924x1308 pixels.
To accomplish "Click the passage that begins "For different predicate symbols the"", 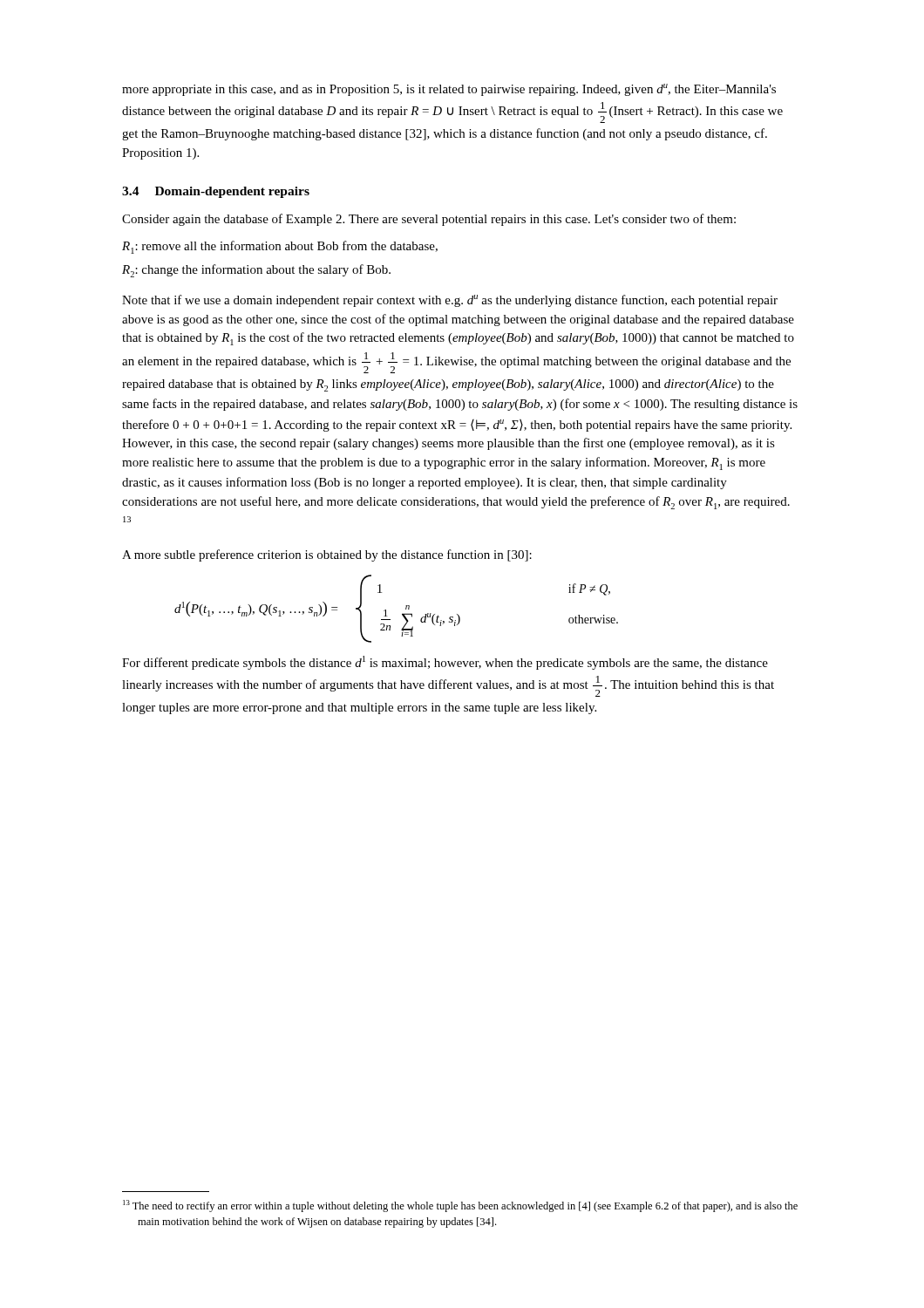I will click(448, 684).
